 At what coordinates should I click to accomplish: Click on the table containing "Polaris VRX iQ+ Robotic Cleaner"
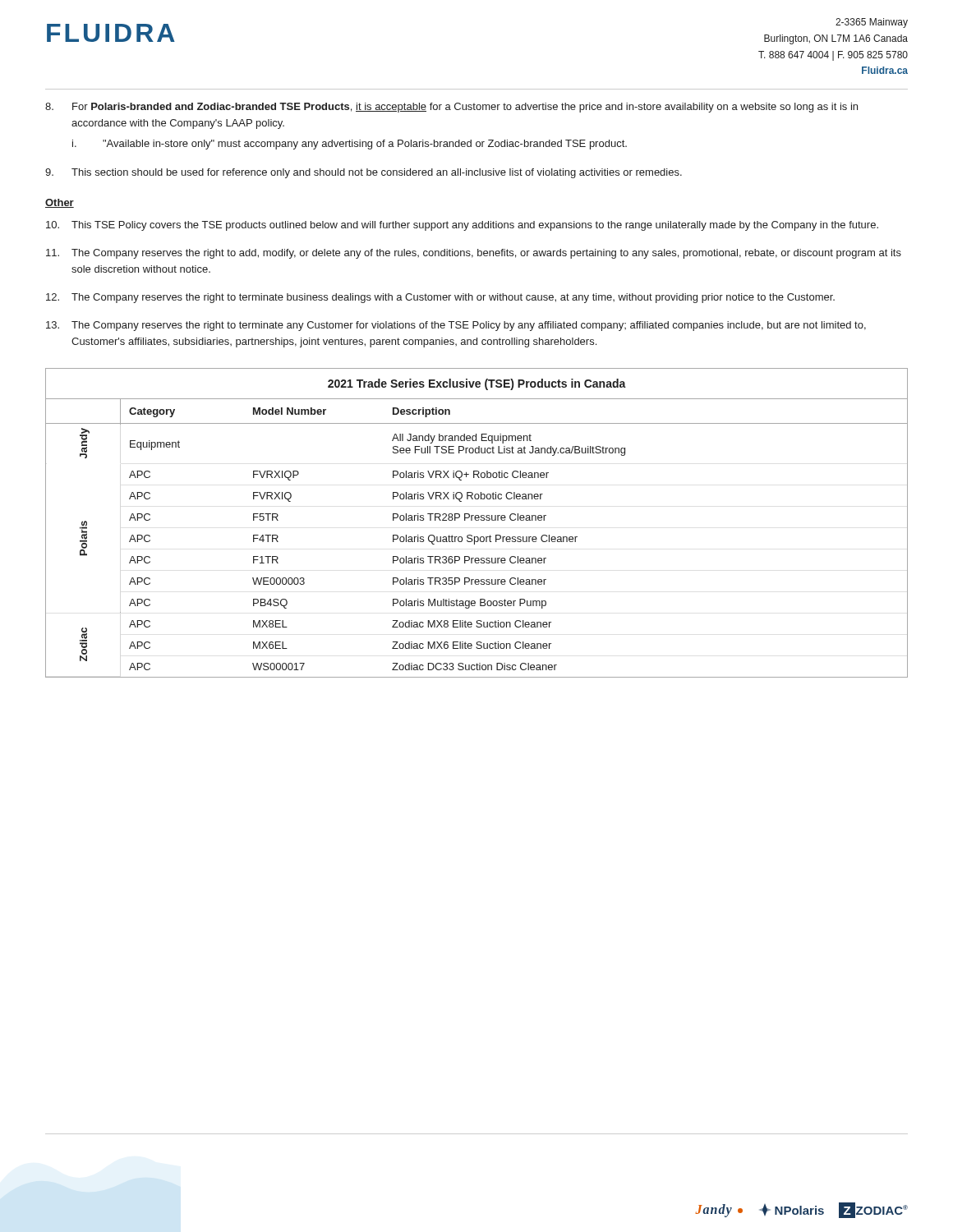(476, 523)
